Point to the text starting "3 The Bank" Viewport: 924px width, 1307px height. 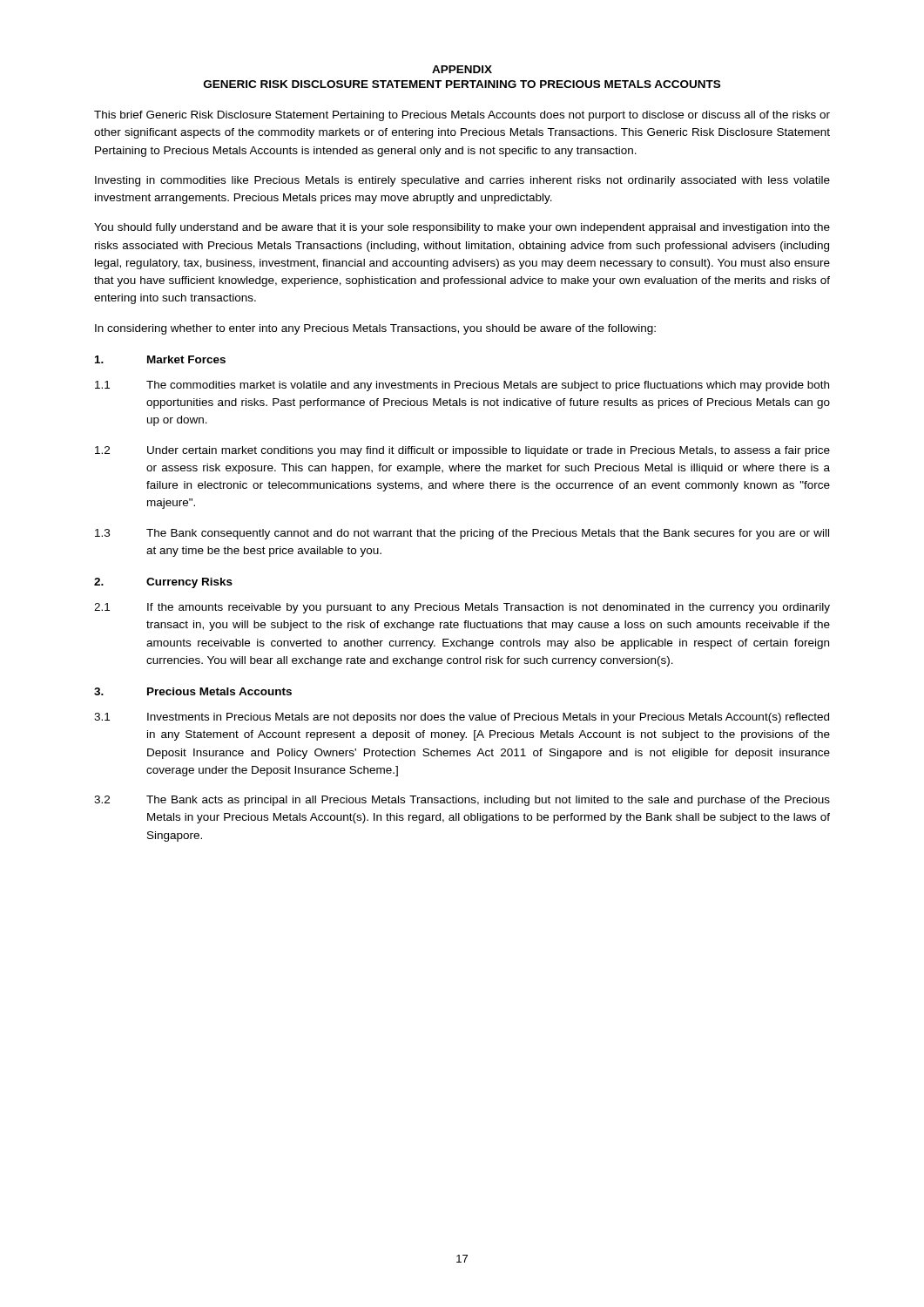click(x=462, y=542)
